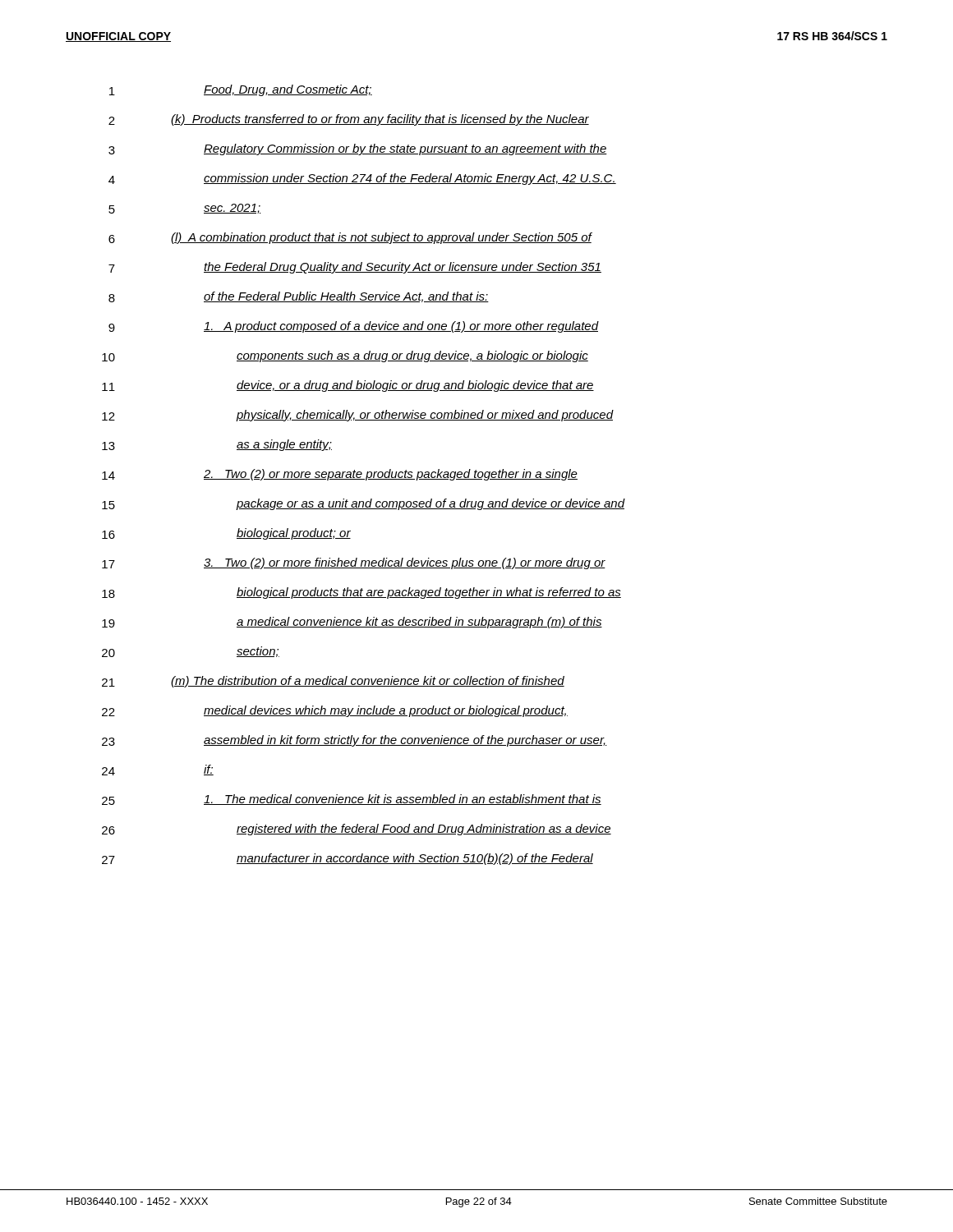Image resolution: width=953 pixels, height=1232 pixels.
Task: Find the block on this page that starts "19 a medical convenience kit as"
Action: click(x=476, y=622)
